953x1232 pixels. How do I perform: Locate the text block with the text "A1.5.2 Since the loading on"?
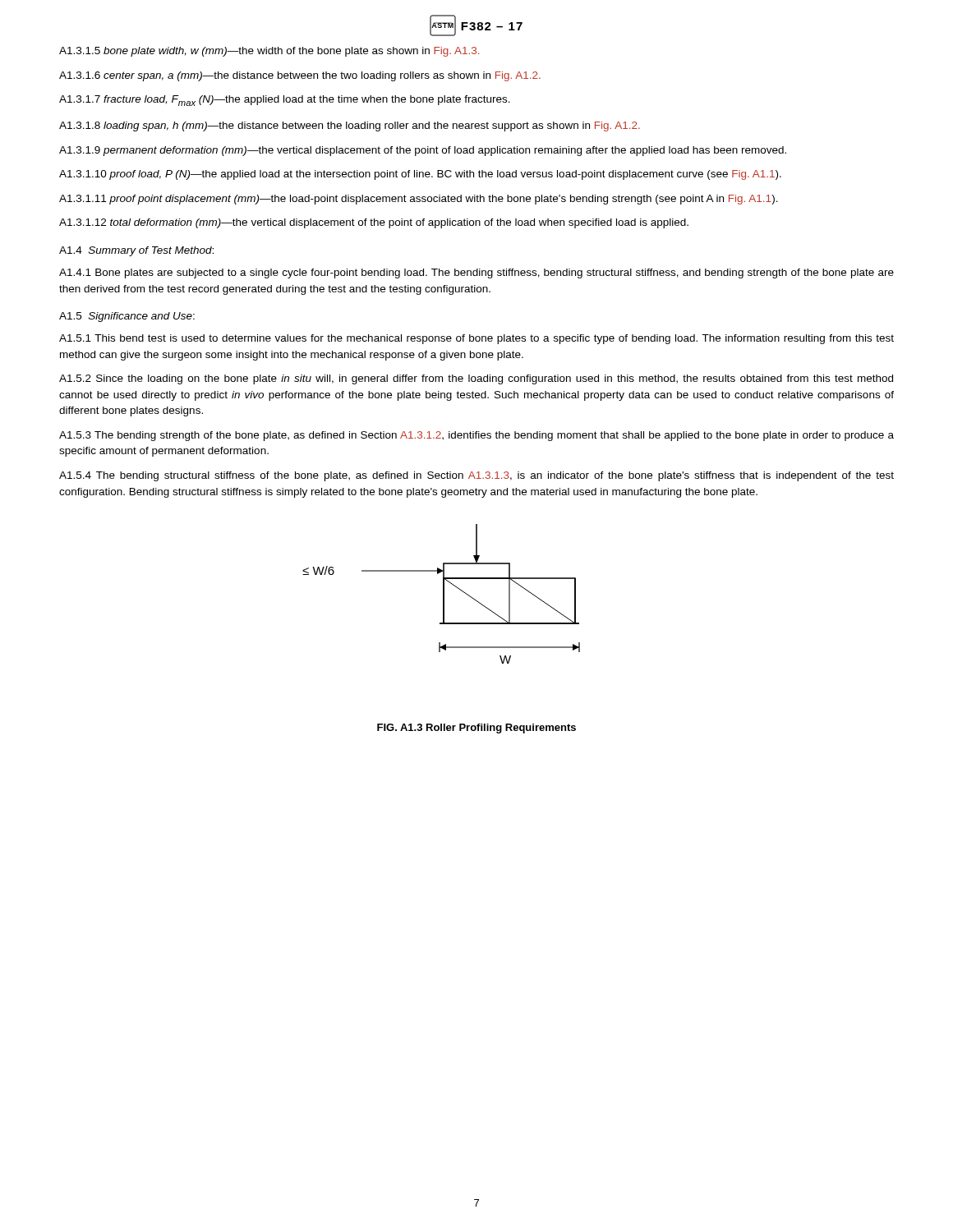(476, 394)
